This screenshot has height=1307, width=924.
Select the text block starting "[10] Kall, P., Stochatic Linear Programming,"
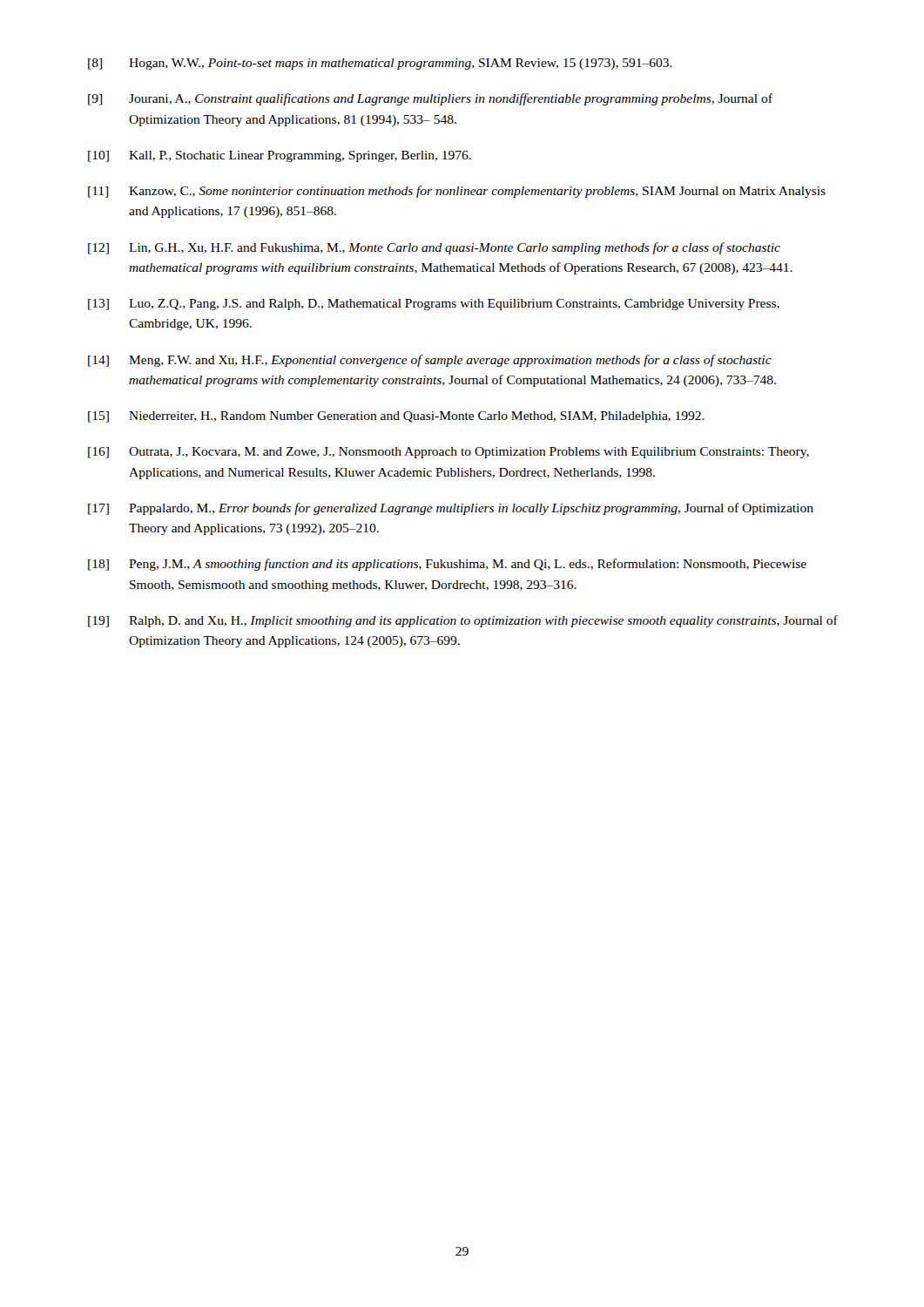[x=464, y=155]
